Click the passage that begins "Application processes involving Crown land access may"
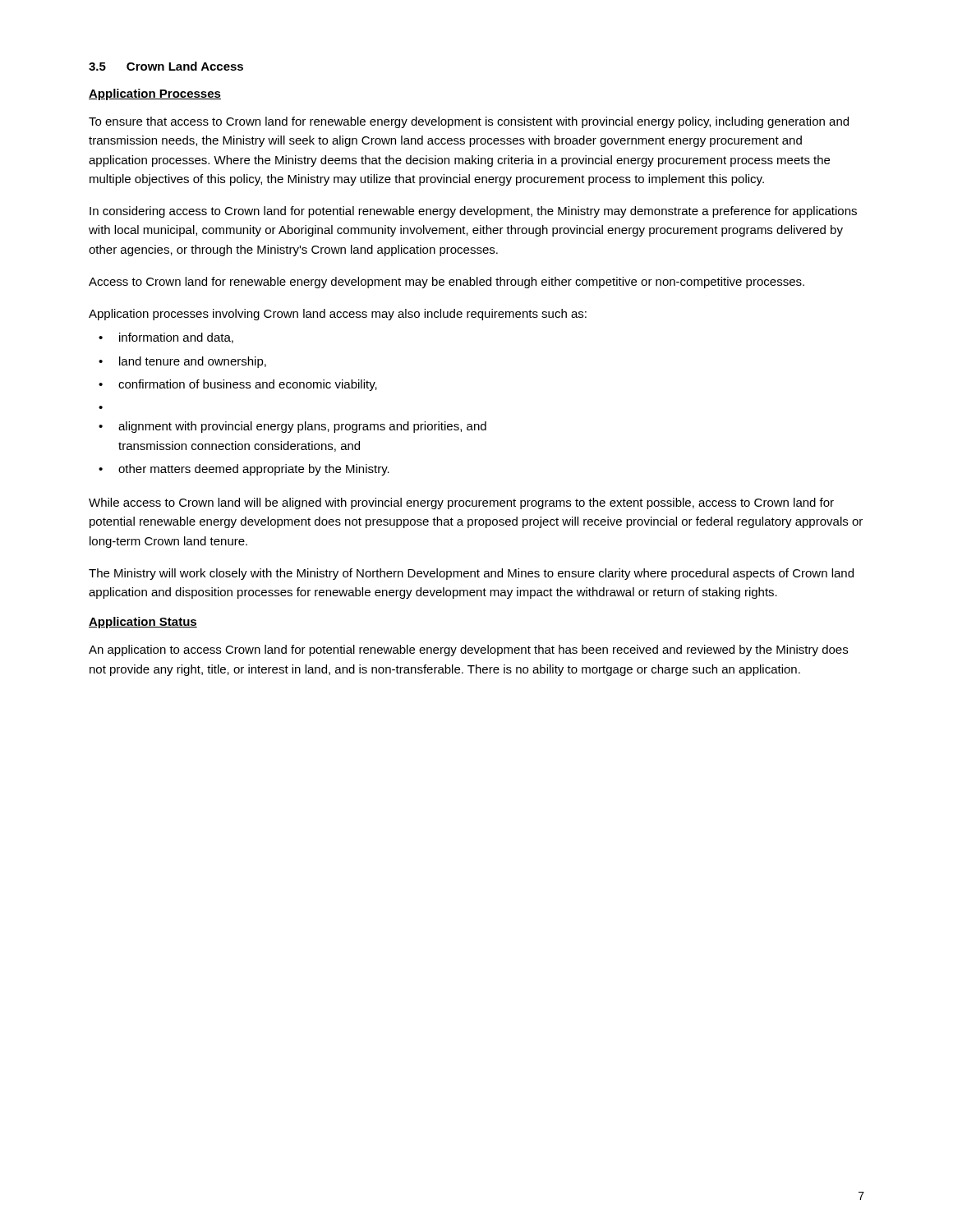953x1232 pixels. coord(338,313)
